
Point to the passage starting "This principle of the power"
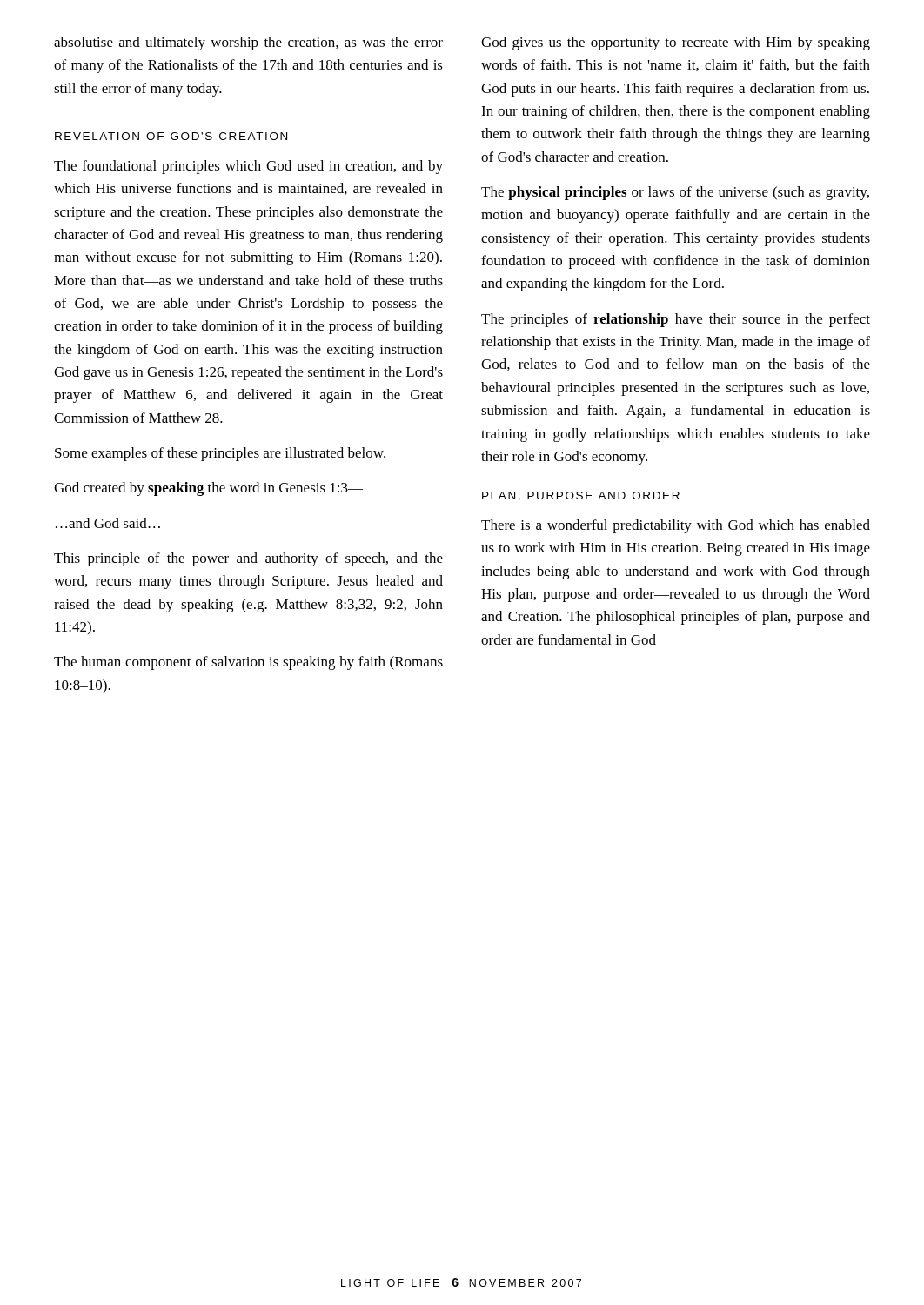(248, 593)
